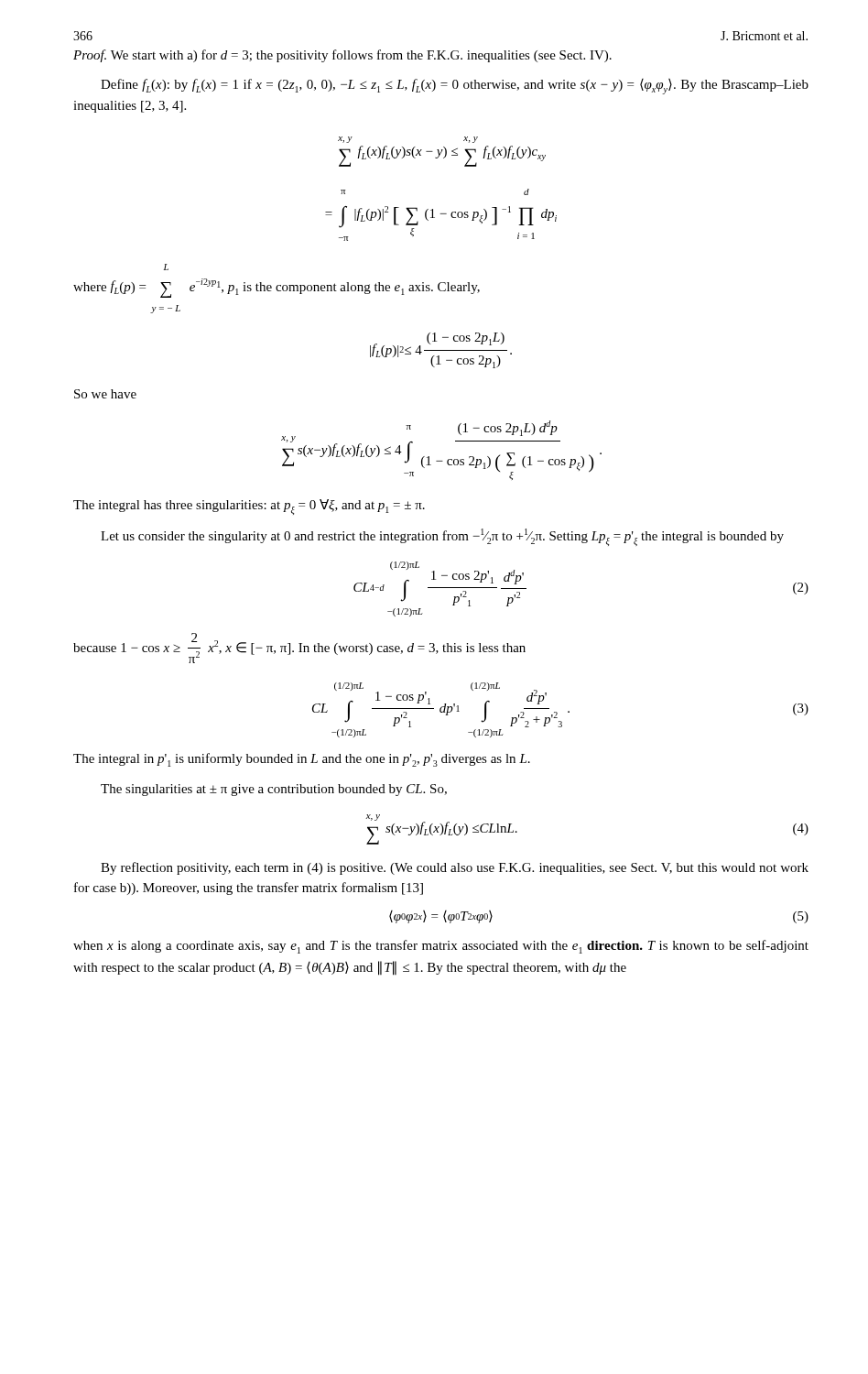This screenshot has width=868, height=1374.
Task: Click on the region starting "Proof. We start with a)"
Action: point(343,55)
